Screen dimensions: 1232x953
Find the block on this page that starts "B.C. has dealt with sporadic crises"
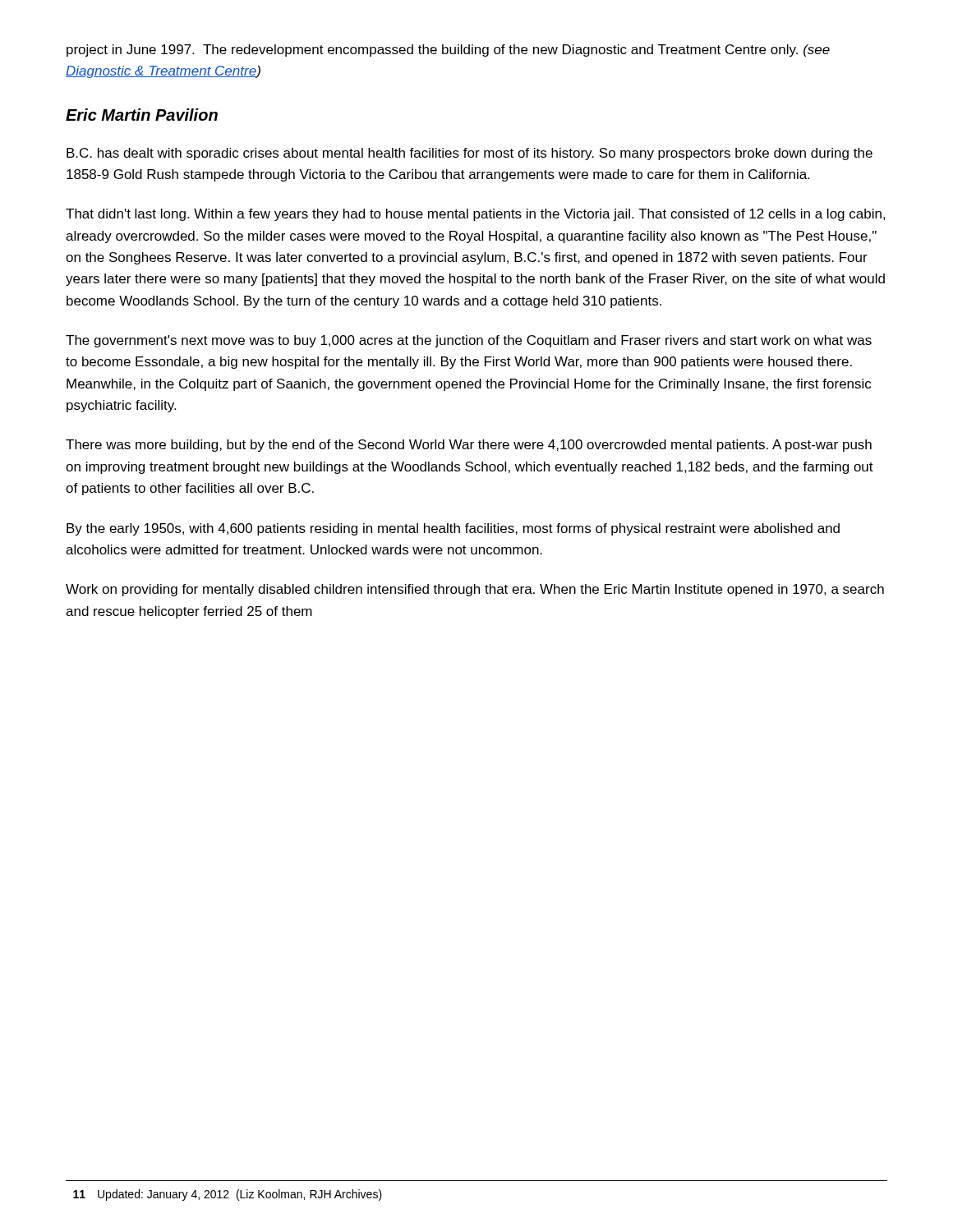(469, 164)
